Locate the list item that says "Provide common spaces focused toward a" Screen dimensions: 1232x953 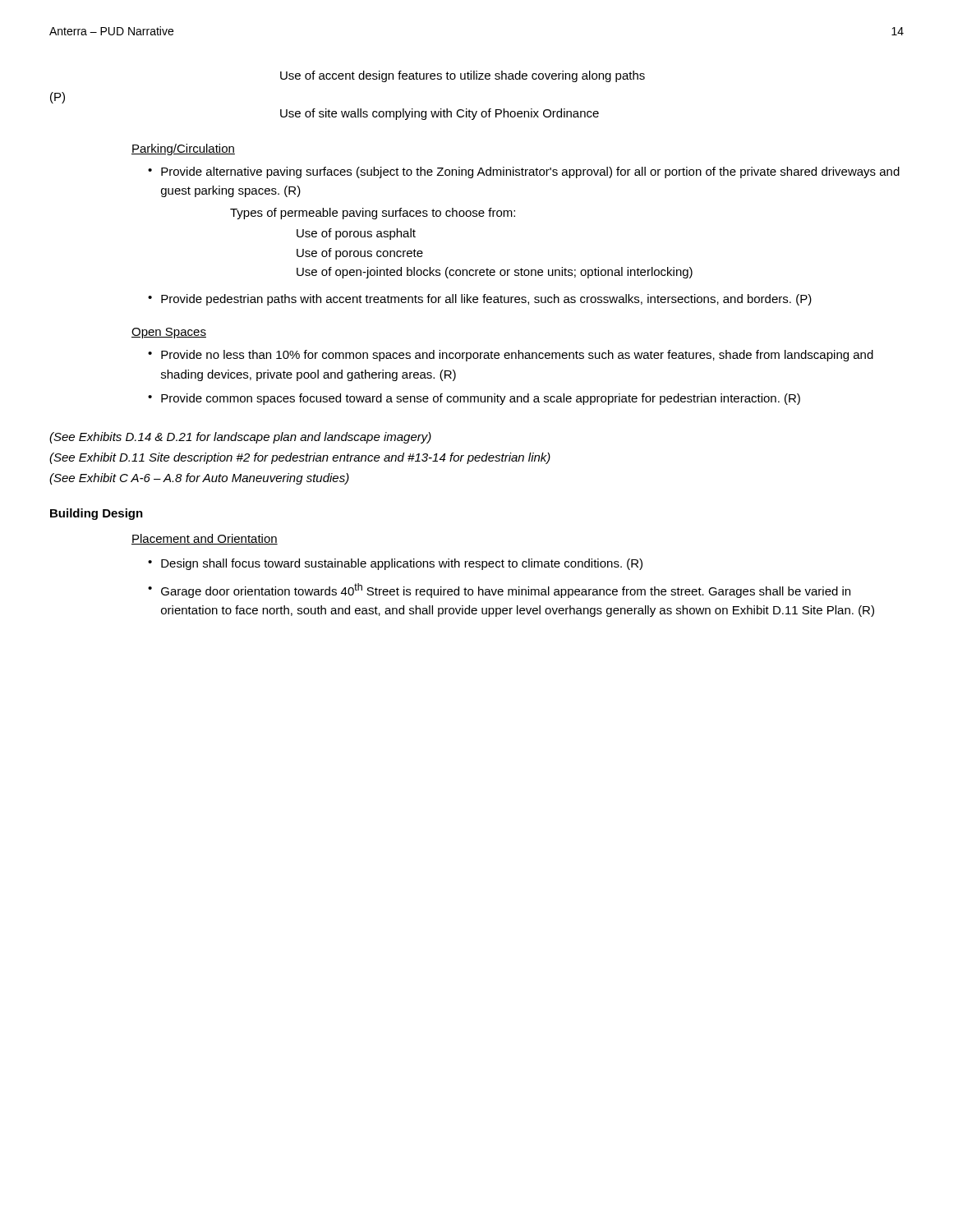tap(526, 398)
